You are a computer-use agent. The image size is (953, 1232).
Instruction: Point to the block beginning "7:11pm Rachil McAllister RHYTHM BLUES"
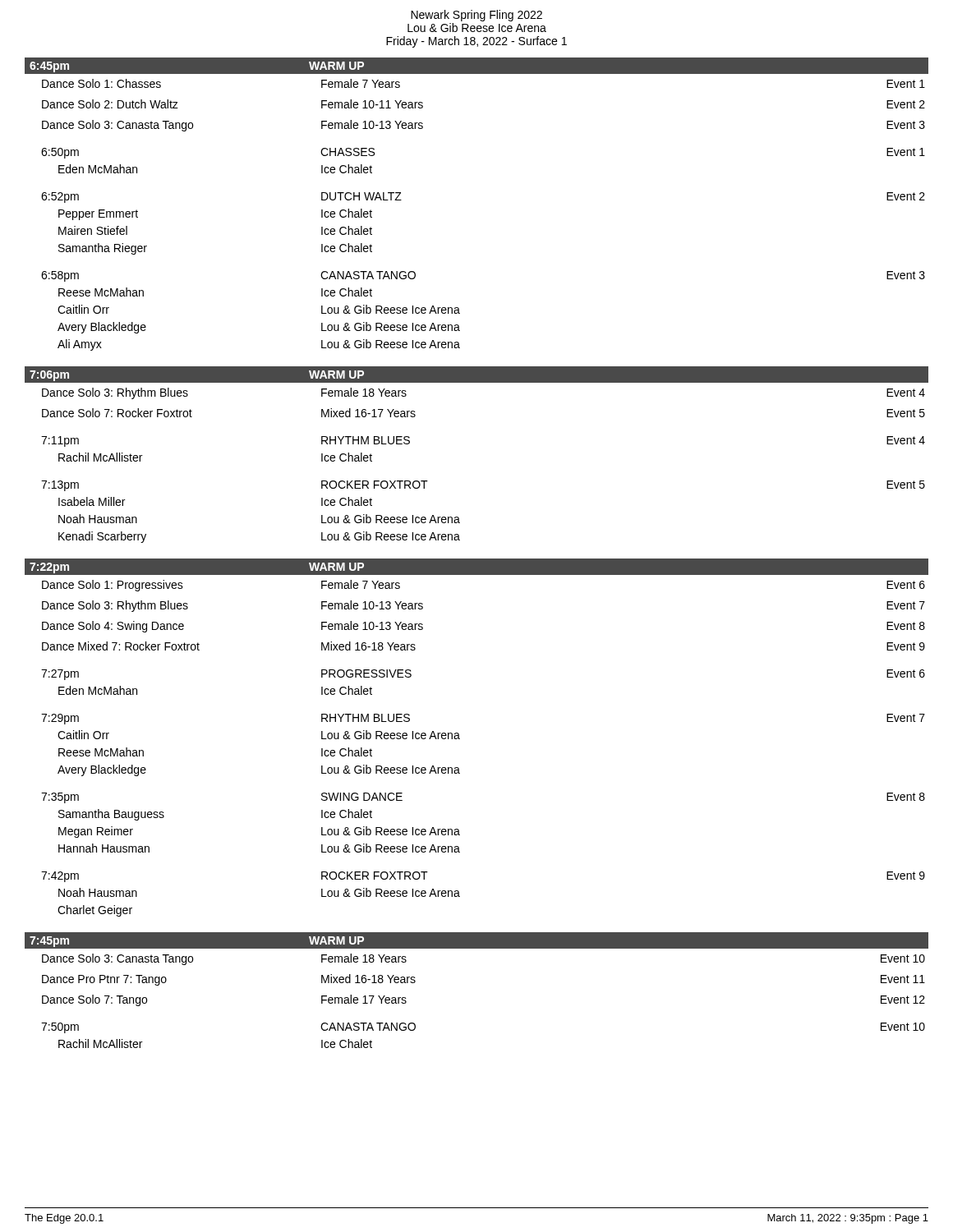click(x=60, y=441)
